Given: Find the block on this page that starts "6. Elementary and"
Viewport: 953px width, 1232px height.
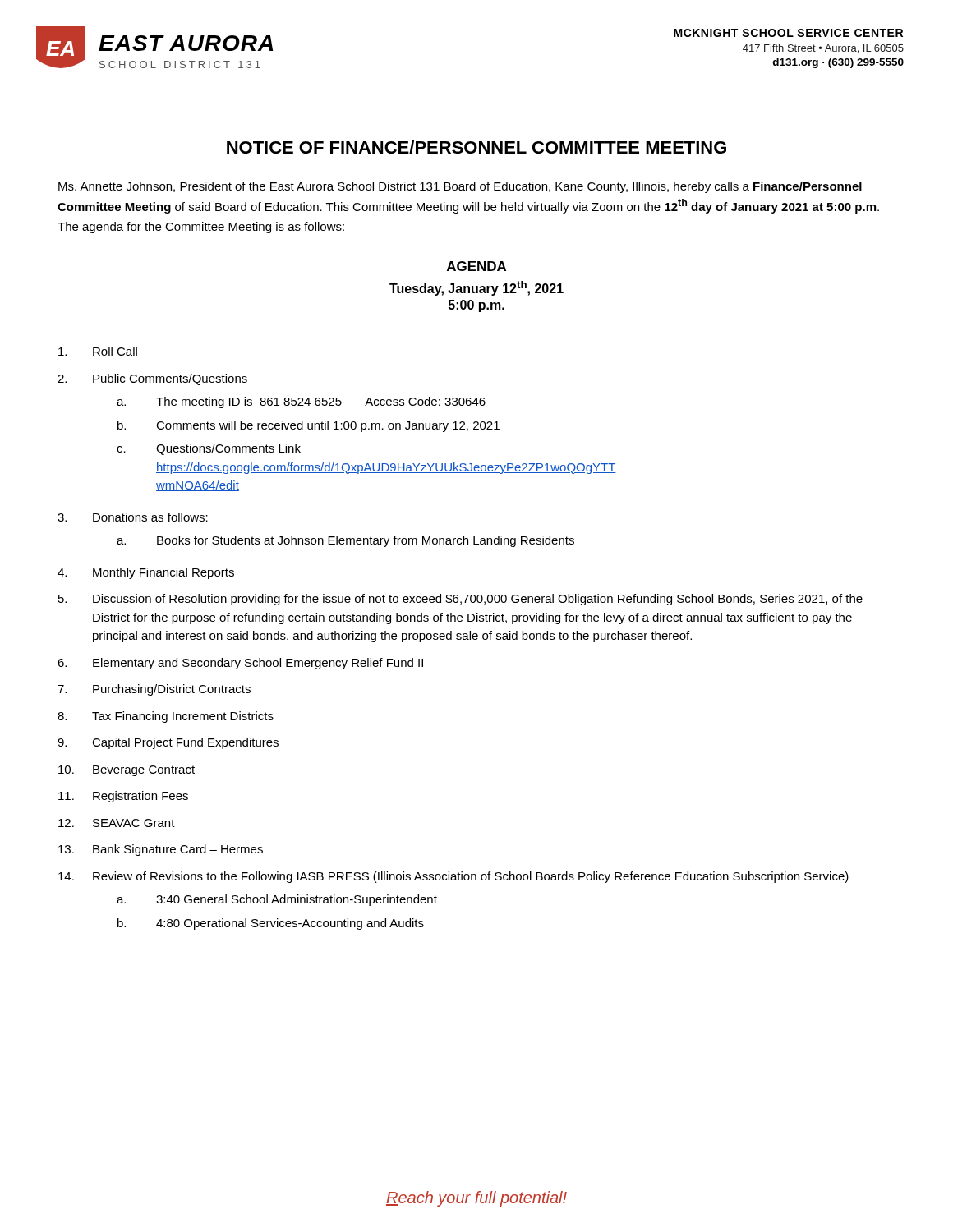Looking at the screenshot, I should pyautogui.click(x=240, y=664).
